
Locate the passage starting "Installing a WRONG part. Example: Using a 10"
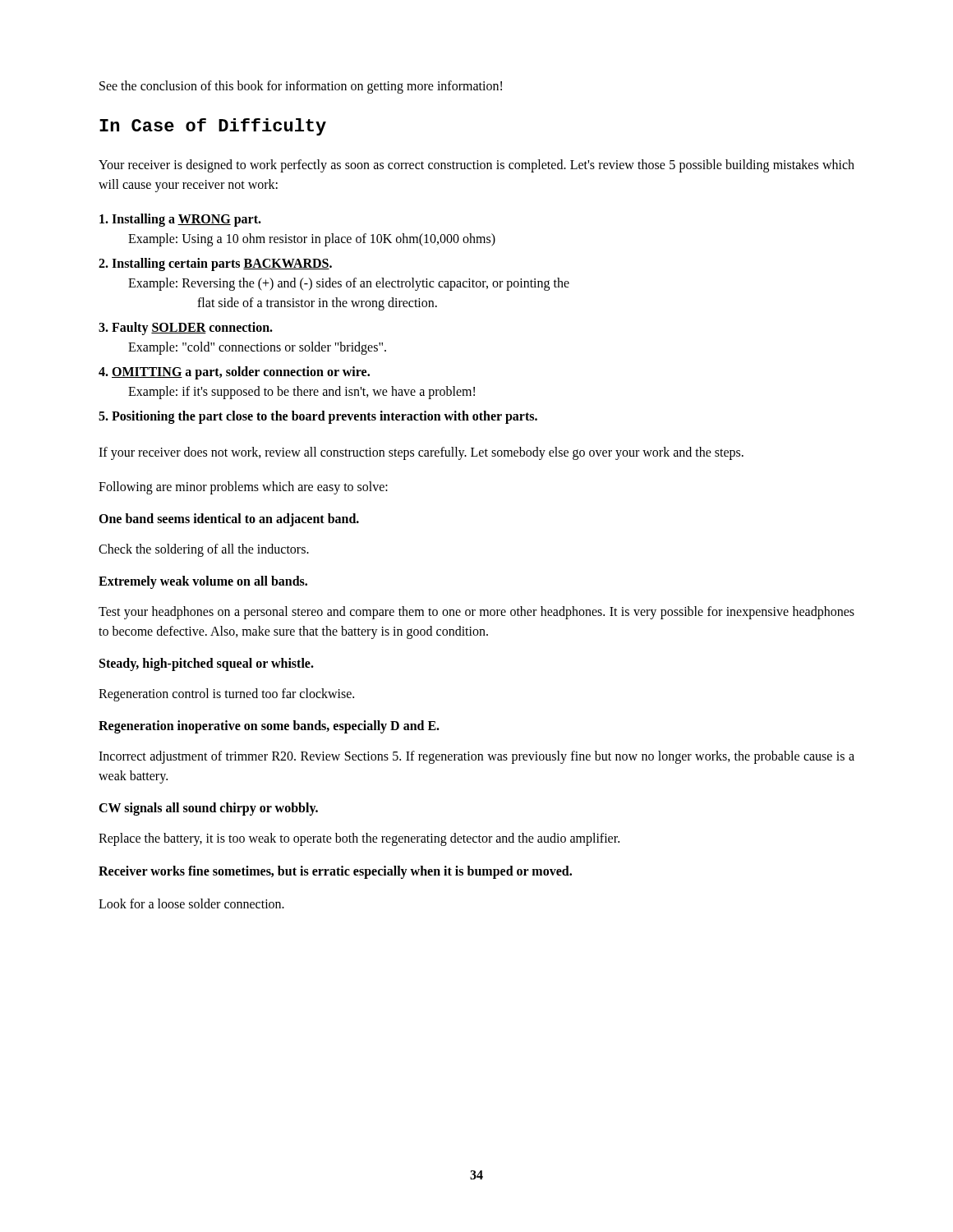click(476, 229)
